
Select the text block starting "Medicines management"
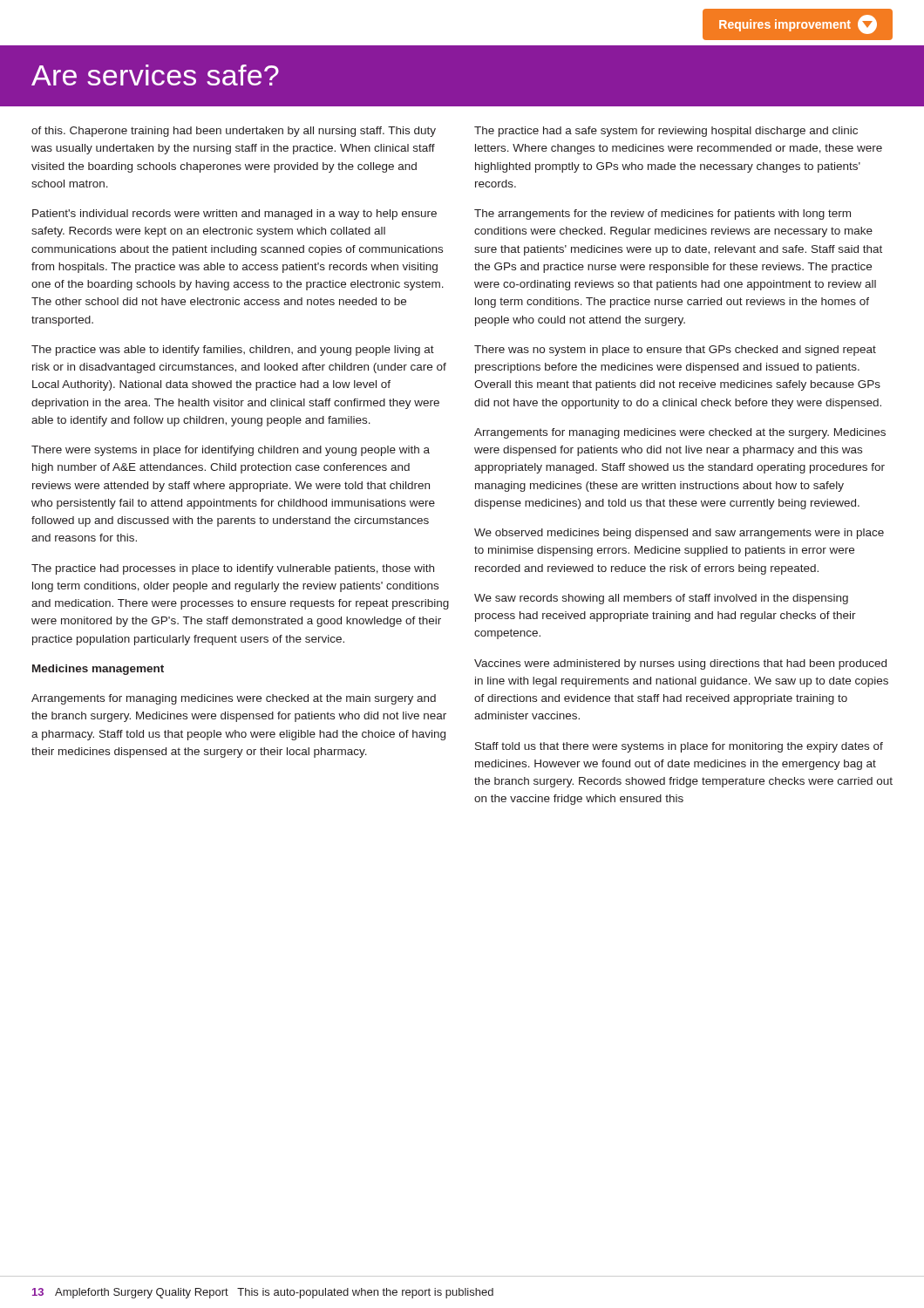pyautogui.click(x=98, y=670)
